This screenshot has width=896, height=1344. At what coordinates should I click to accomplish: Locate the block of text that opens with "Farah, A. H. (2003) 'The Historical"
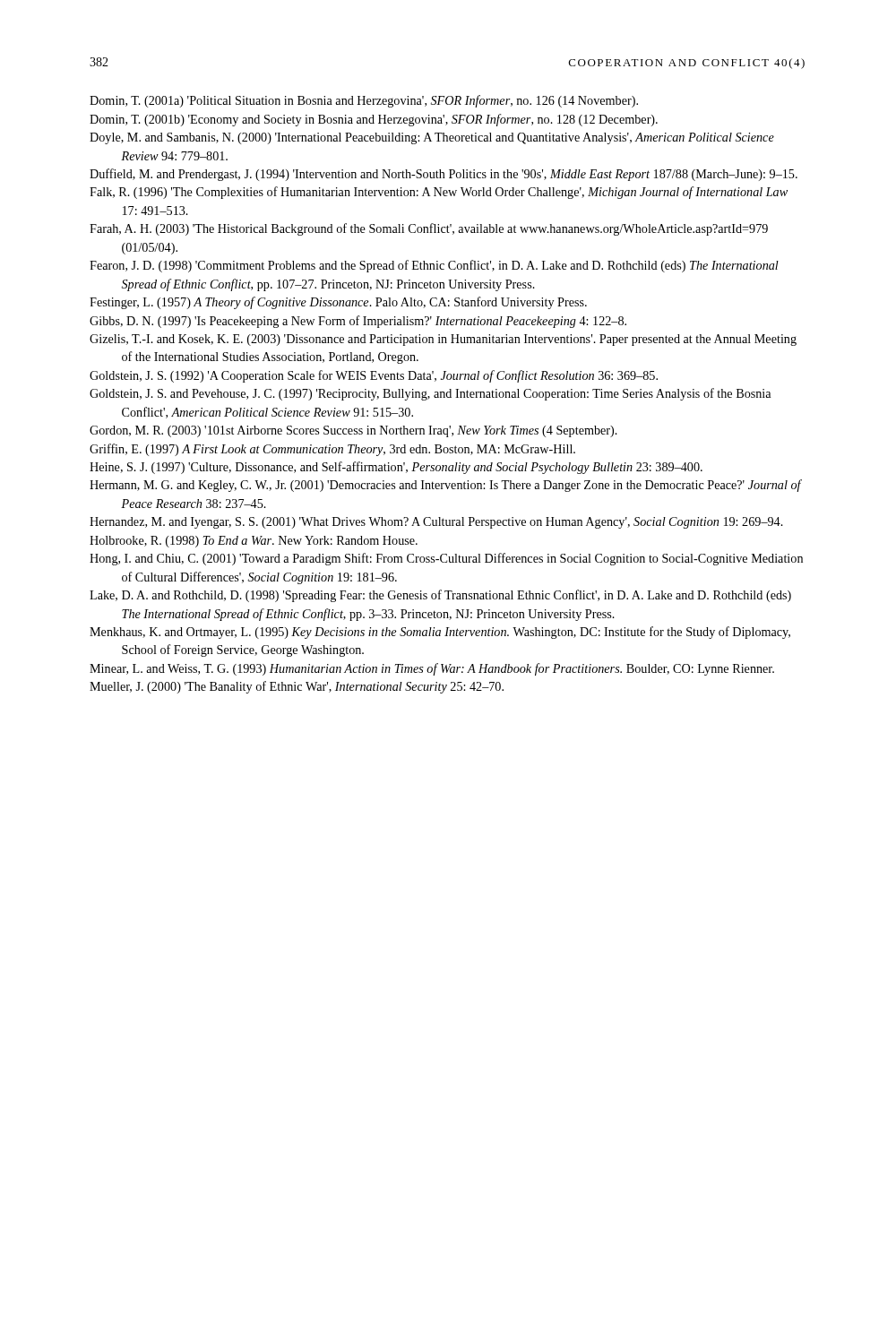(429, 238)
